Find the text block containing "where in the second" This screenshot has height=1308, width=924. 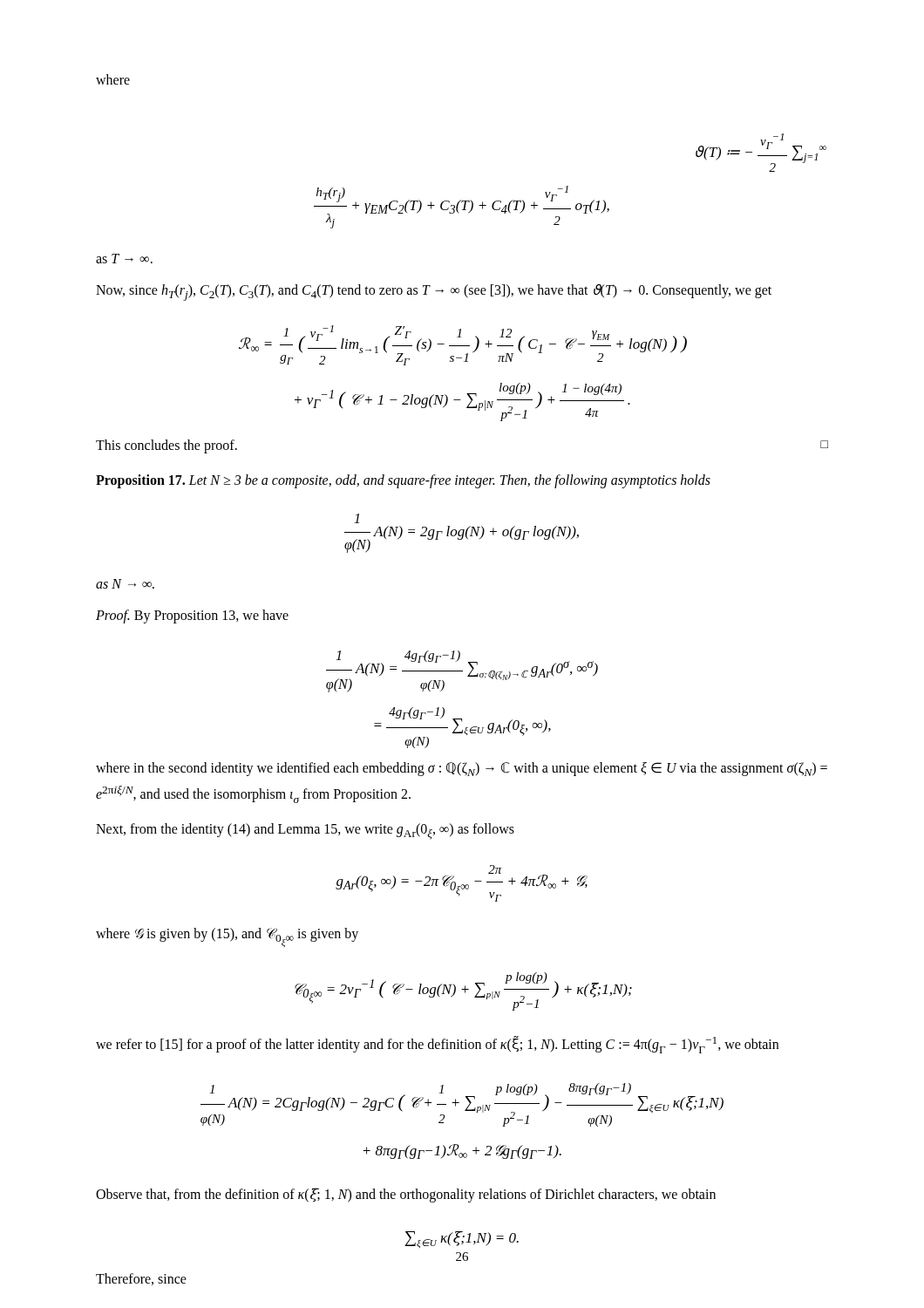[x=462, y=783]
